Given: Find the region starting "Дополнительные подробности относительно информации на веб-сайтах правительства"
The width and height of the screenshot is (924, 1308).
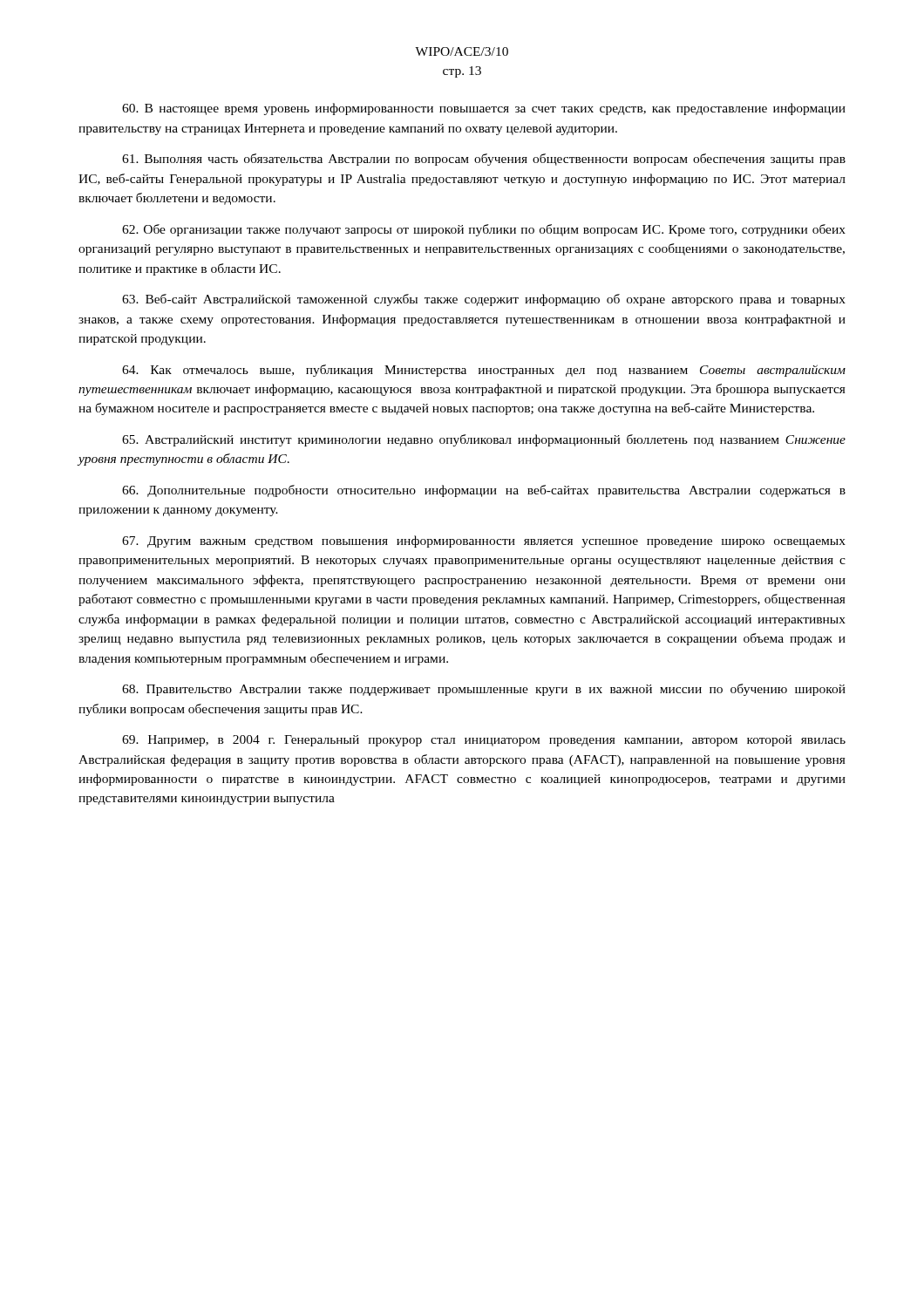Looking at the screenshot, I should click(x=462, y=499).
